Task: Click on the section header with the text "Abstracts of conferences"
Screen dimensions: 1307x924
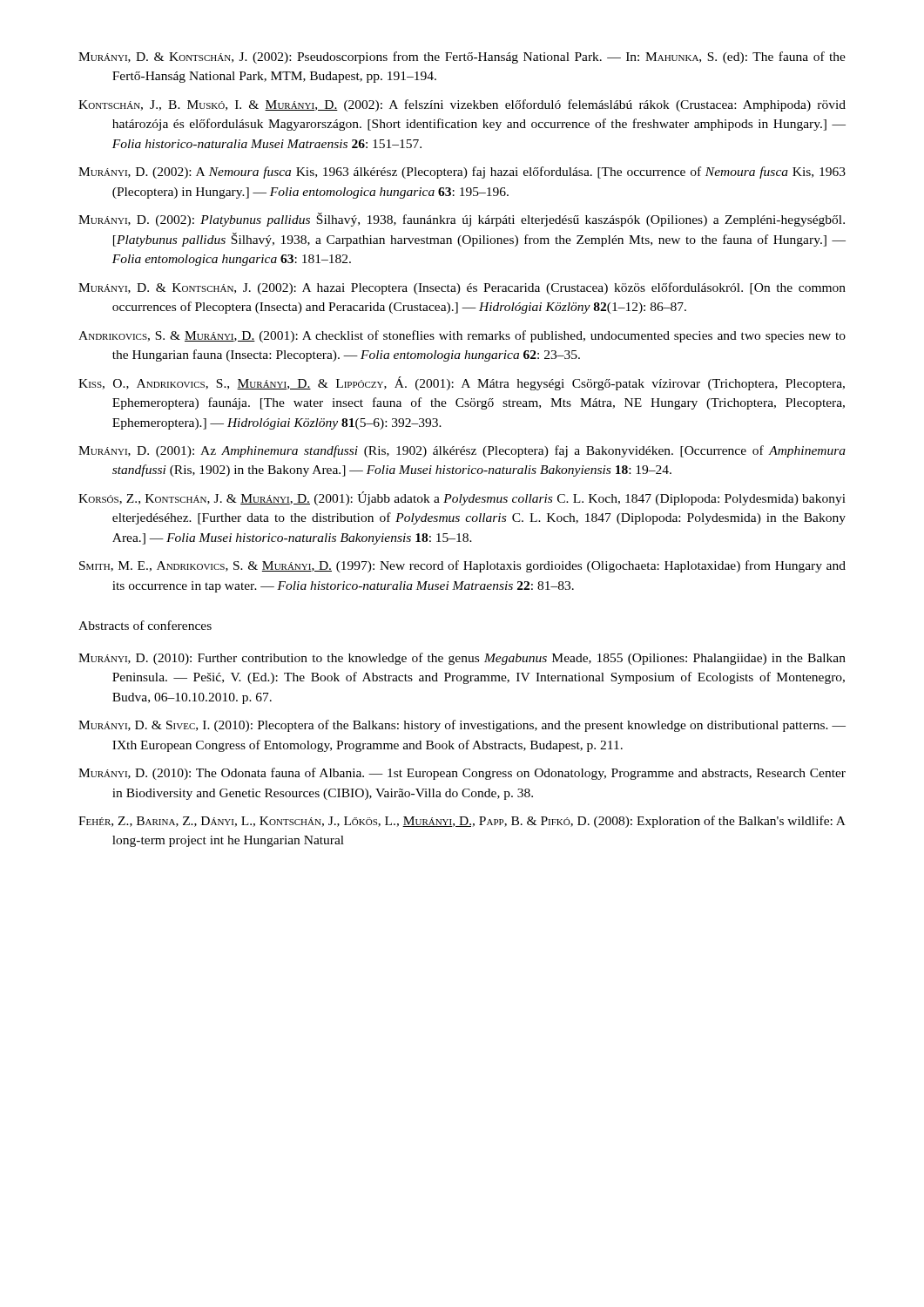Action: [145, 625]
